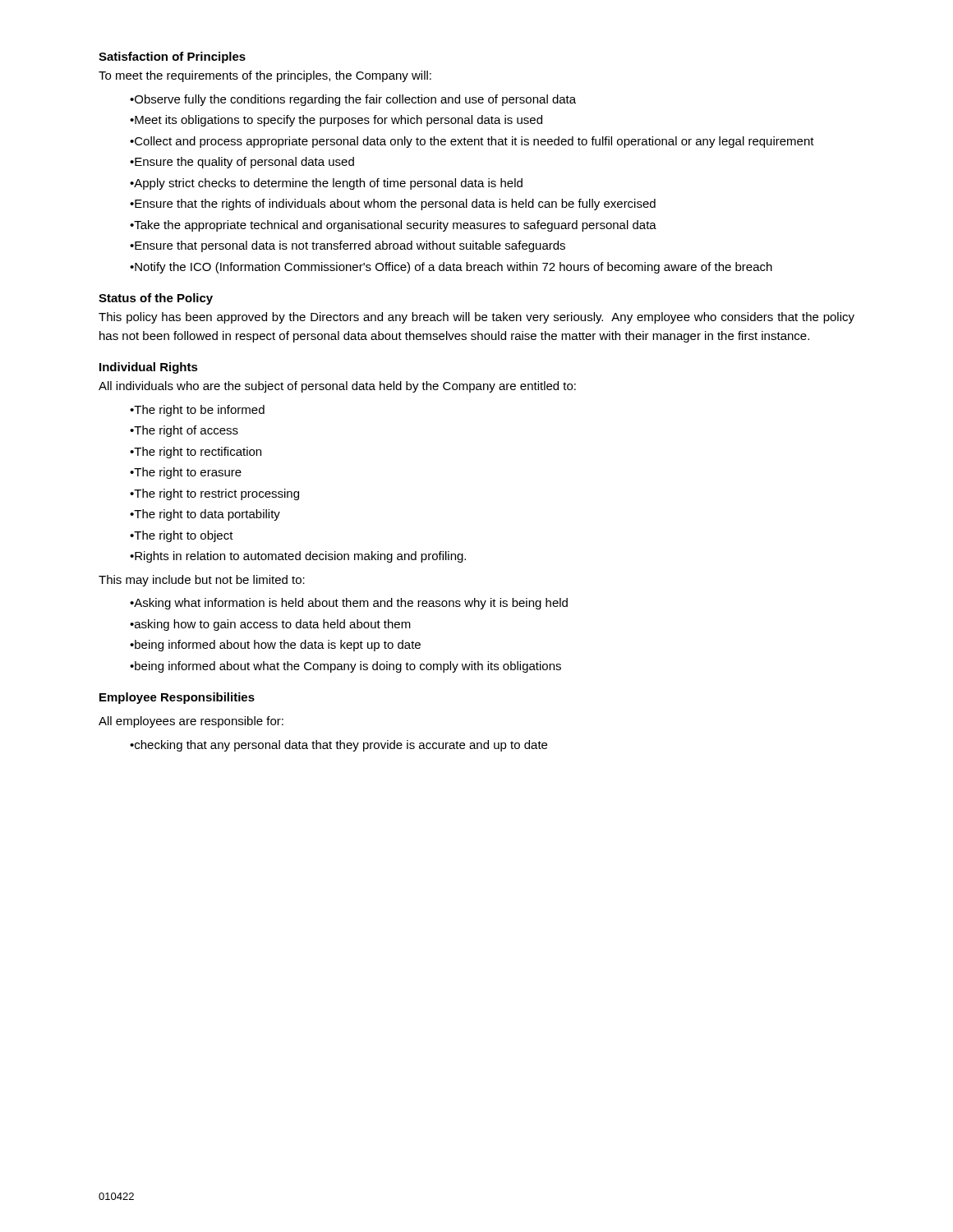
Task: Find "•The right to data portability" on this page
Action: [205, 515]
